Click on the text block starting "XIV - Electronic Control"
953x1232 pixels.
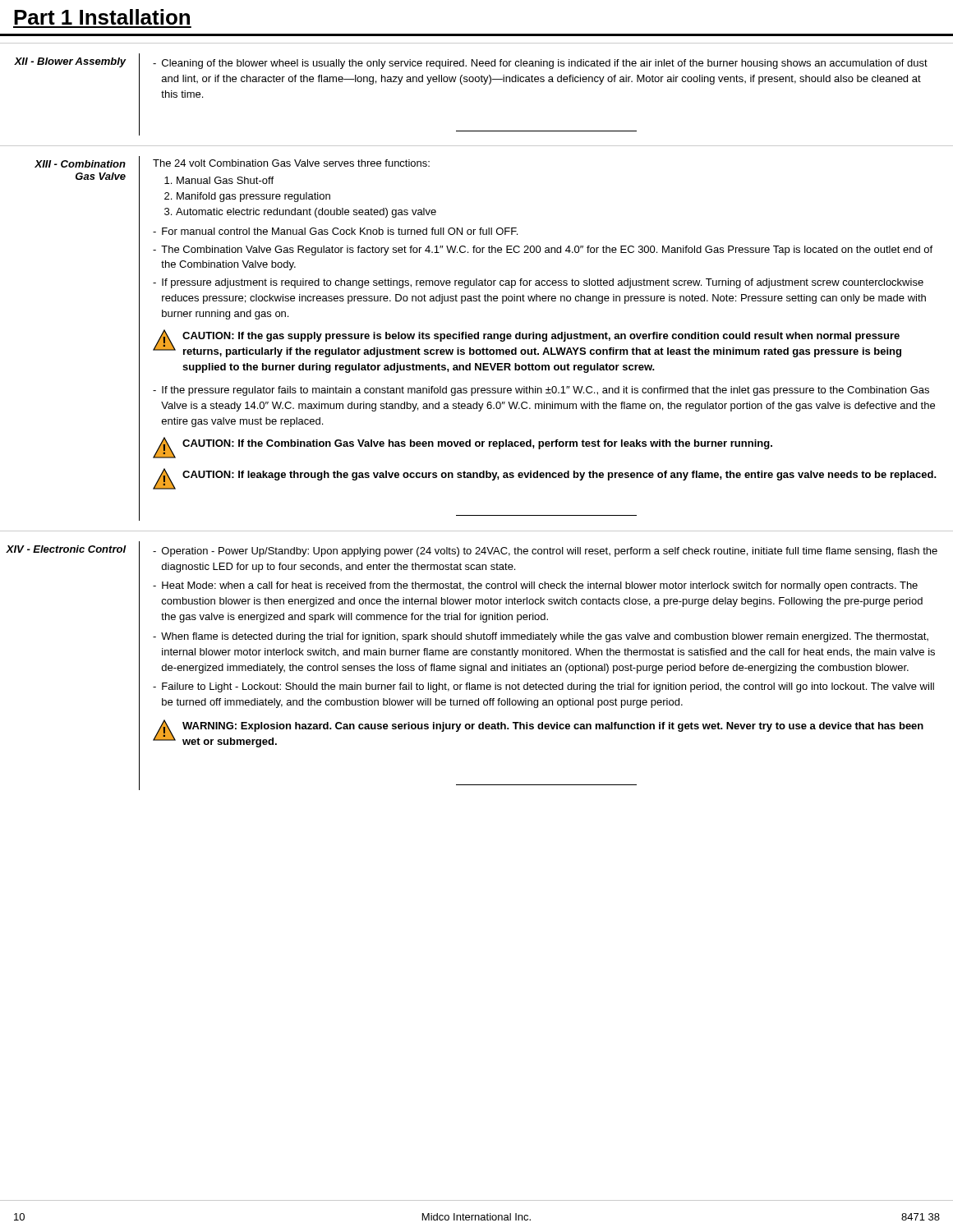point(66,549)
